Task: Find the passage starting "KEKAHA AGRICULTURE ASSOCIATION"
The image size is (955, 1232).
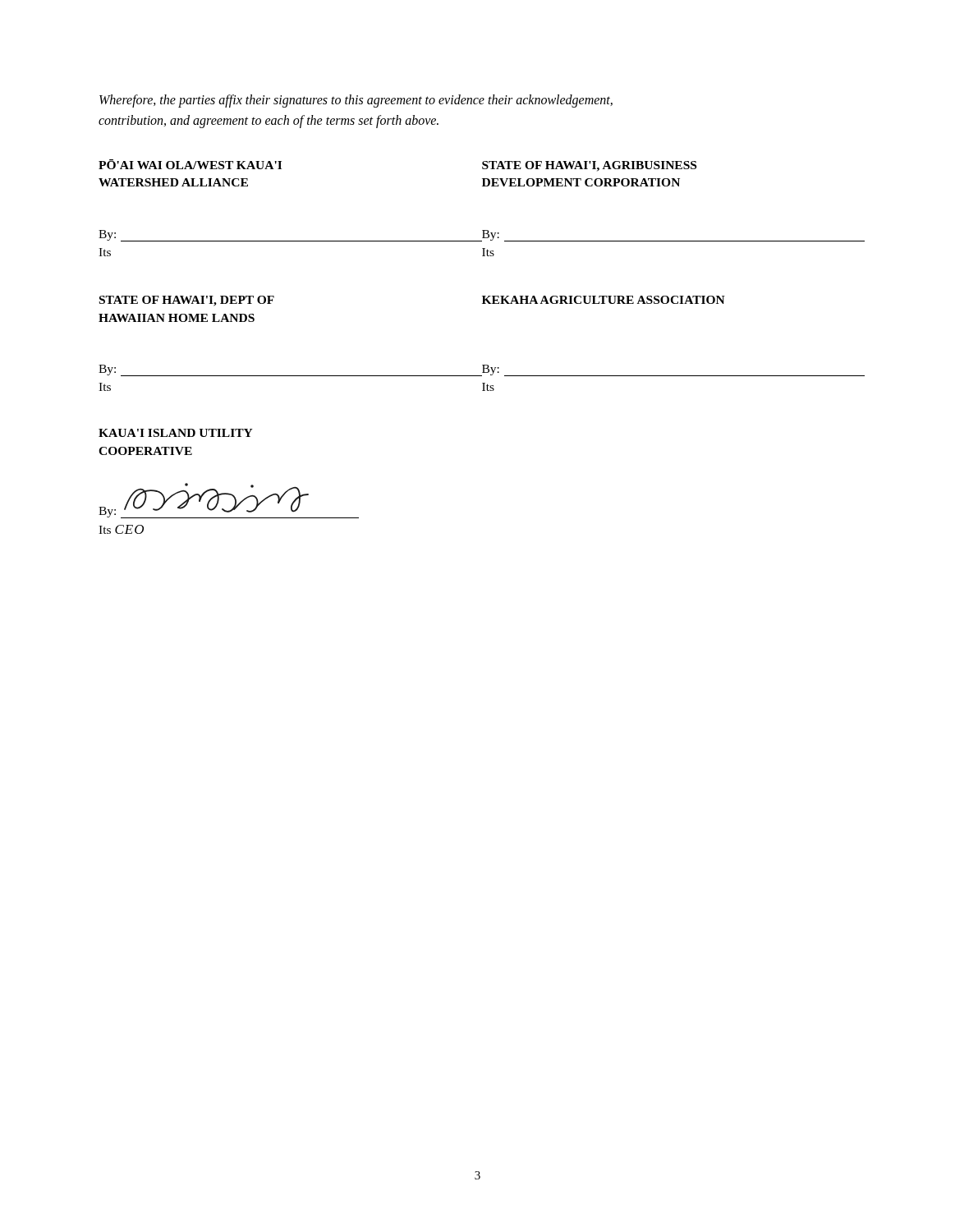Action: pos(603,299)
